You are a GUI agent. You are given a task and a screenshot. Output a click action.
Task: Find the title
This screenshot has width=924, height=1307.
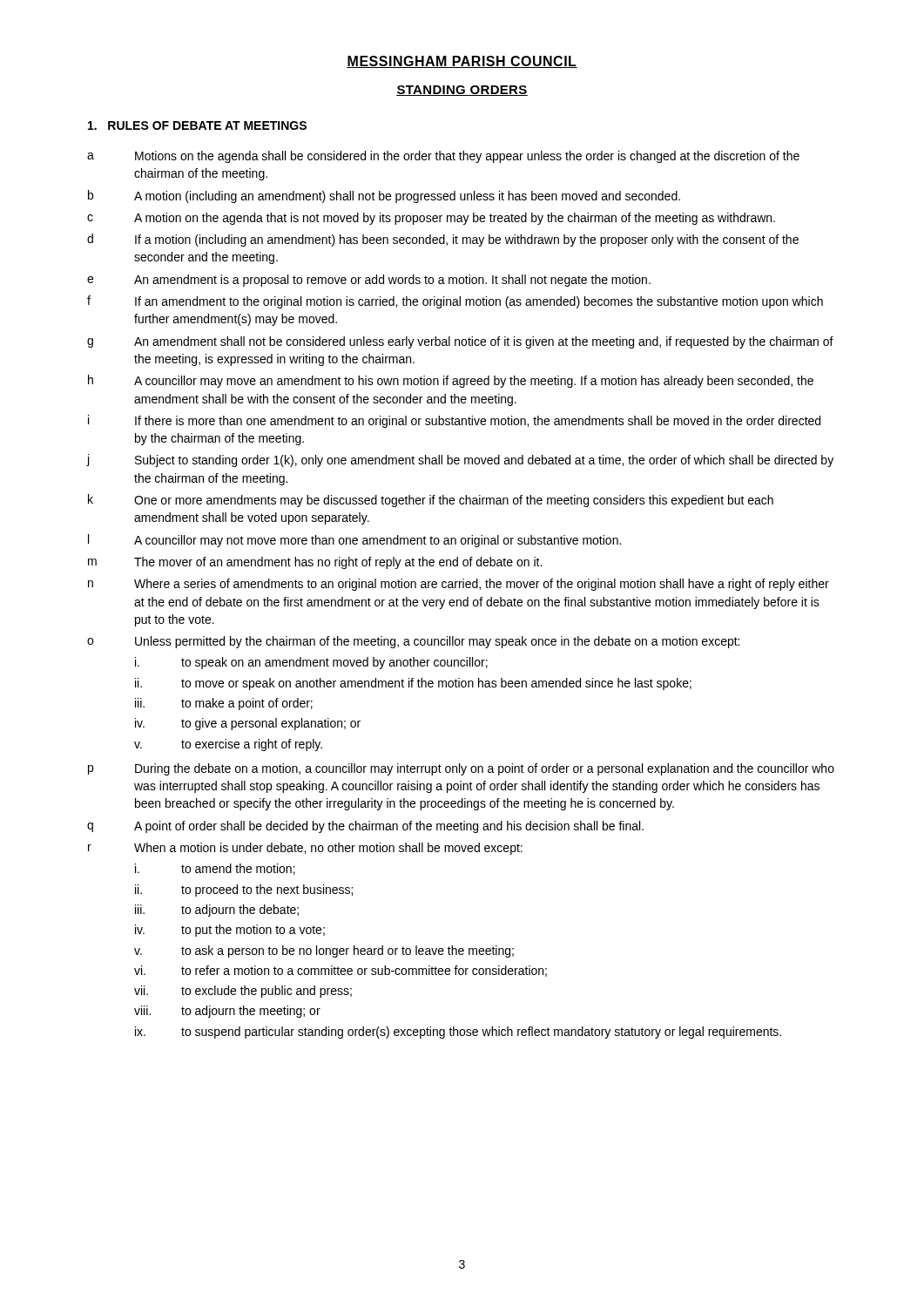462,76
